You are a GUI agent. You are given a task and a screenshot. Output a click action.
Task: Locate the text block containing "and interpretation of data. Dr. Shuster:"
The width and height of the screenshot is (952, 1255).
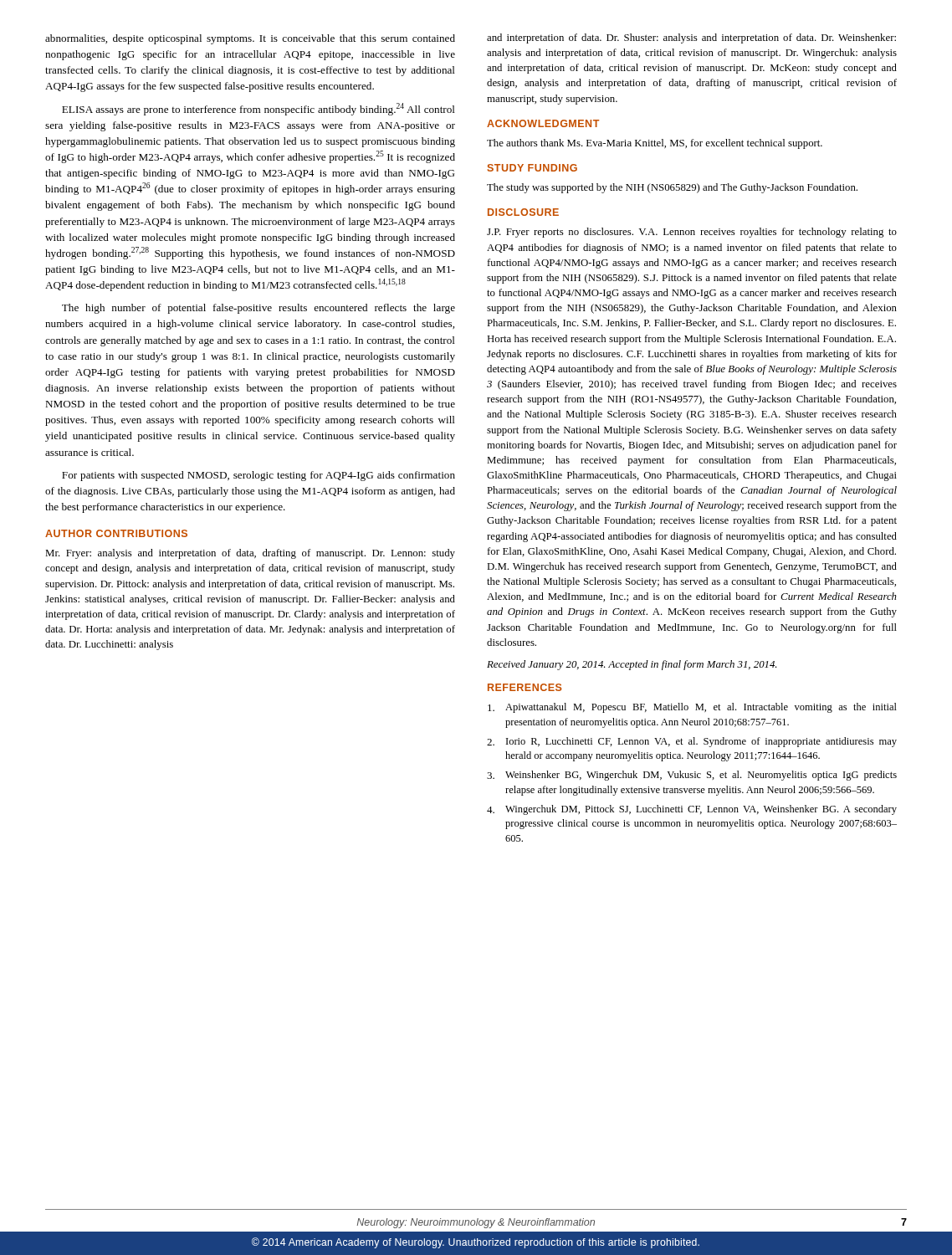click(692, 68)
